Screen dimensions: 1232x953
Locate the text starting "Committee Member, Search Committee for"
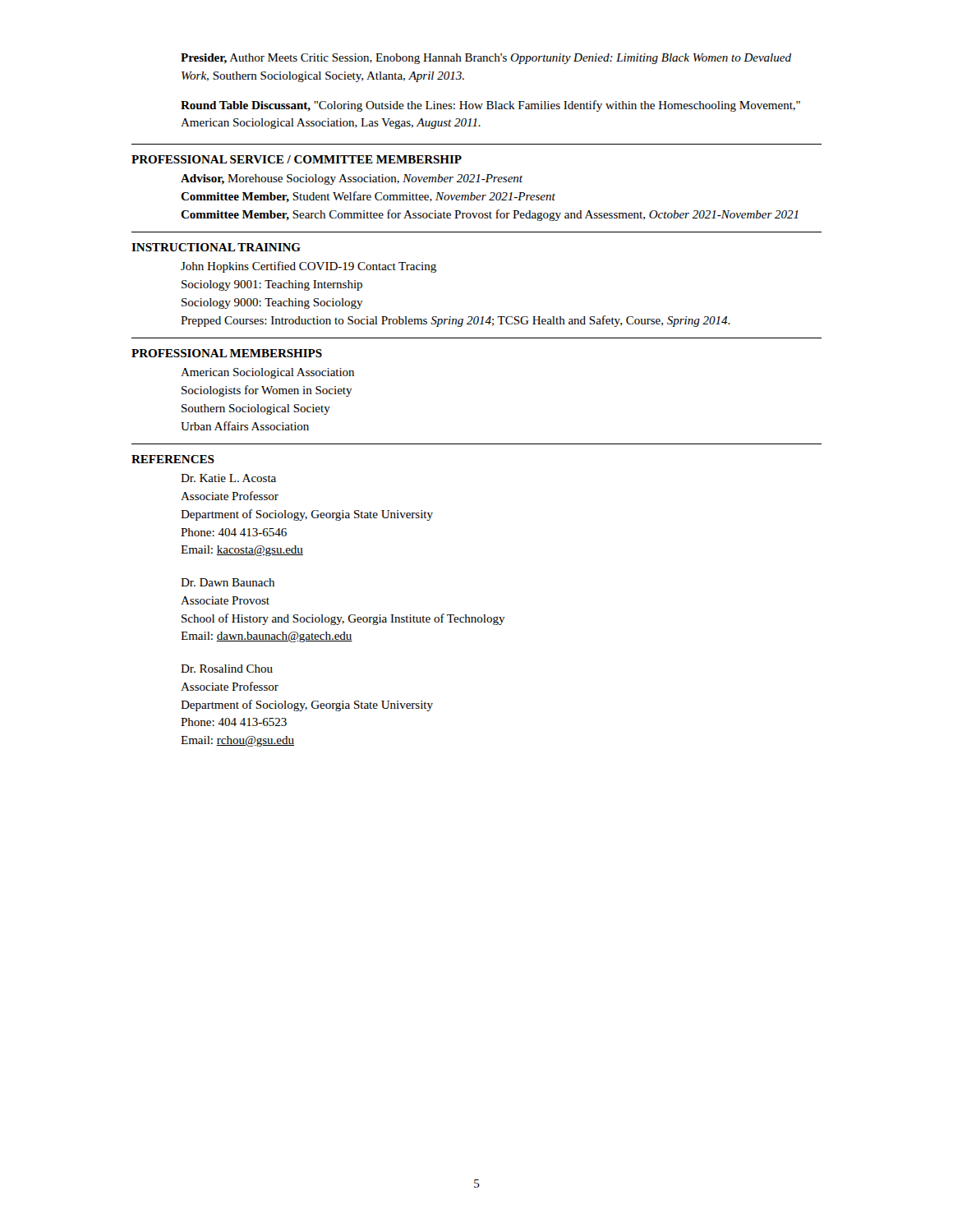click(x=490, y=214)
